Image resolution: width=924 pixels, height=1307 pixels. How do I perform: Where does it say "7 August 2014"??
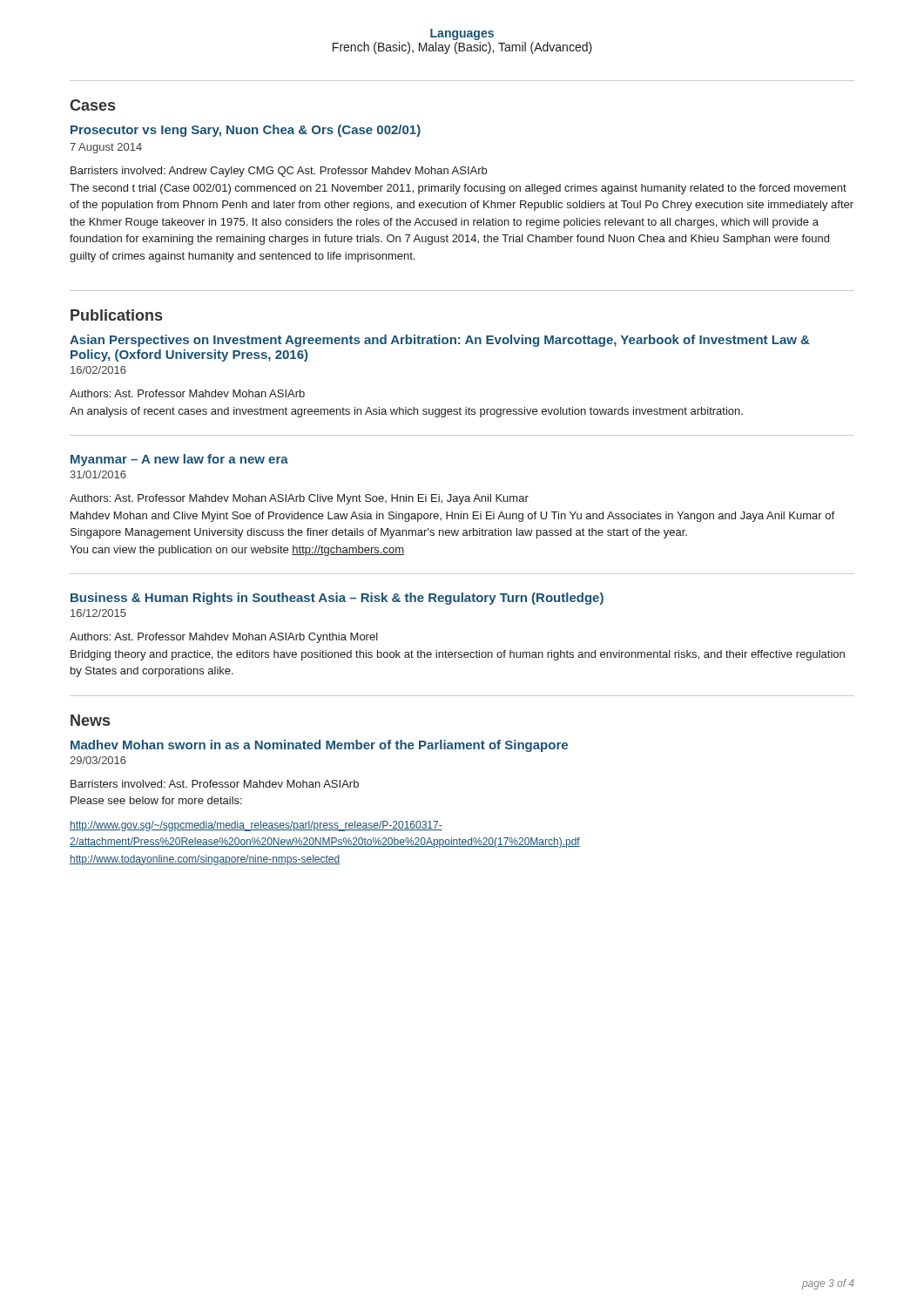pyautogui.click(x=106, y=147)
